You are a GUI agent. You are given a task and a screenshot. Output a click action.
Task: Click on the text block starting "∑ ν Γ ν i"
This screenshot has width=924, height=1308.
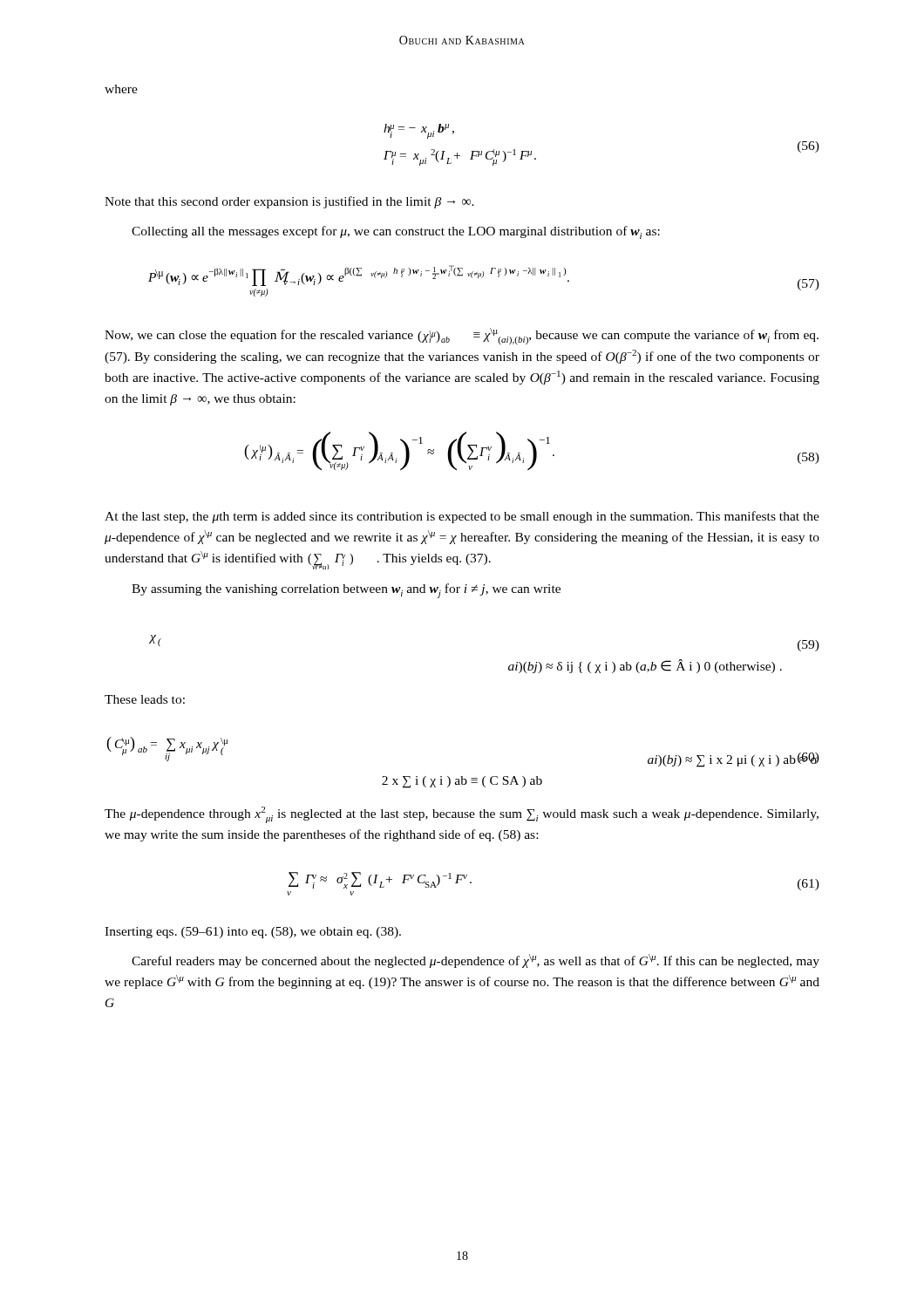coord(462,883)
